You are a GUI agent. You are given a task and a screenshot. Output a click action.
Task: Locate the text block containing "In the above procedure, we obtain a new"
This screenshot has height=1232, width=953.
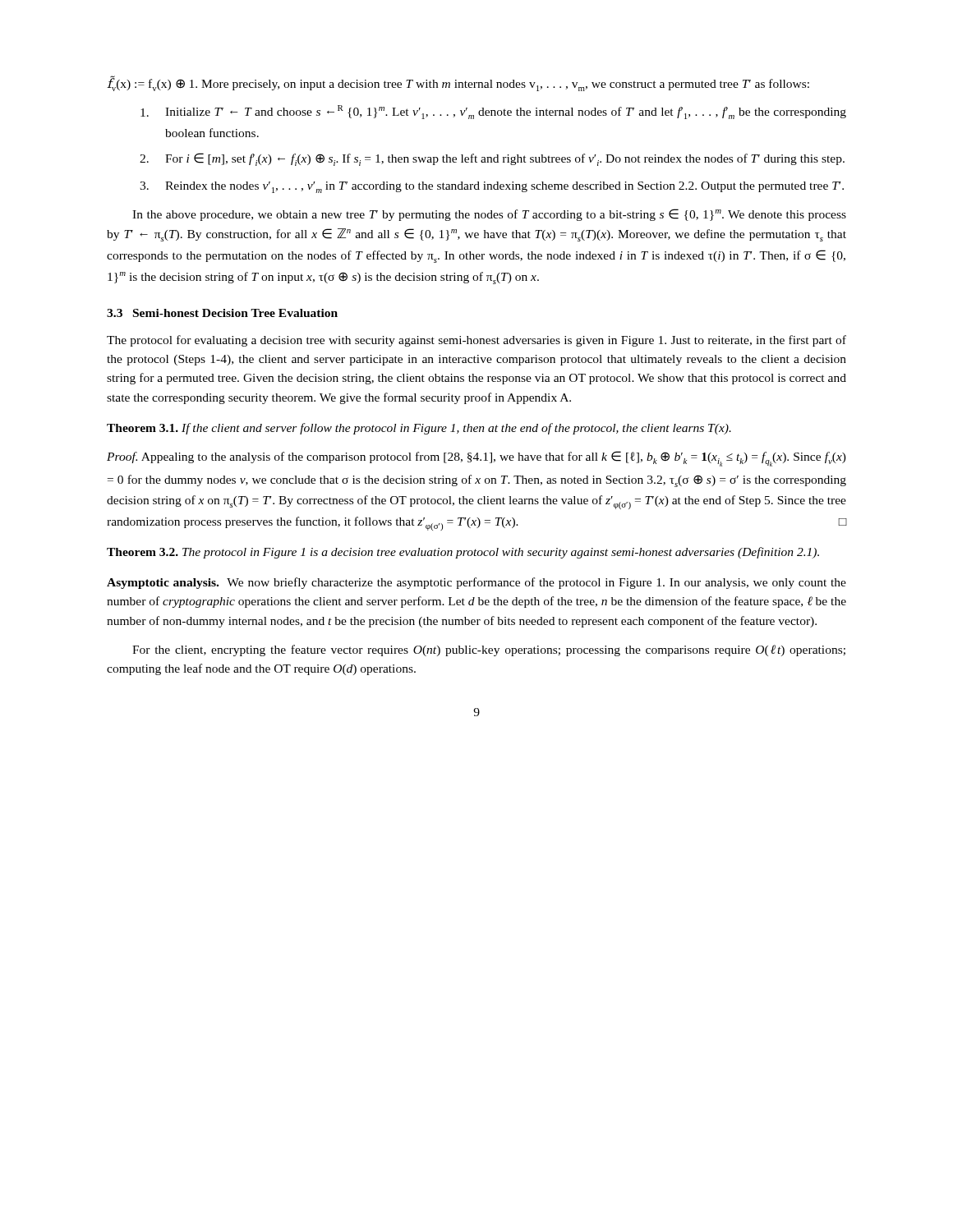pyautogui.click(x=476, y=246)
